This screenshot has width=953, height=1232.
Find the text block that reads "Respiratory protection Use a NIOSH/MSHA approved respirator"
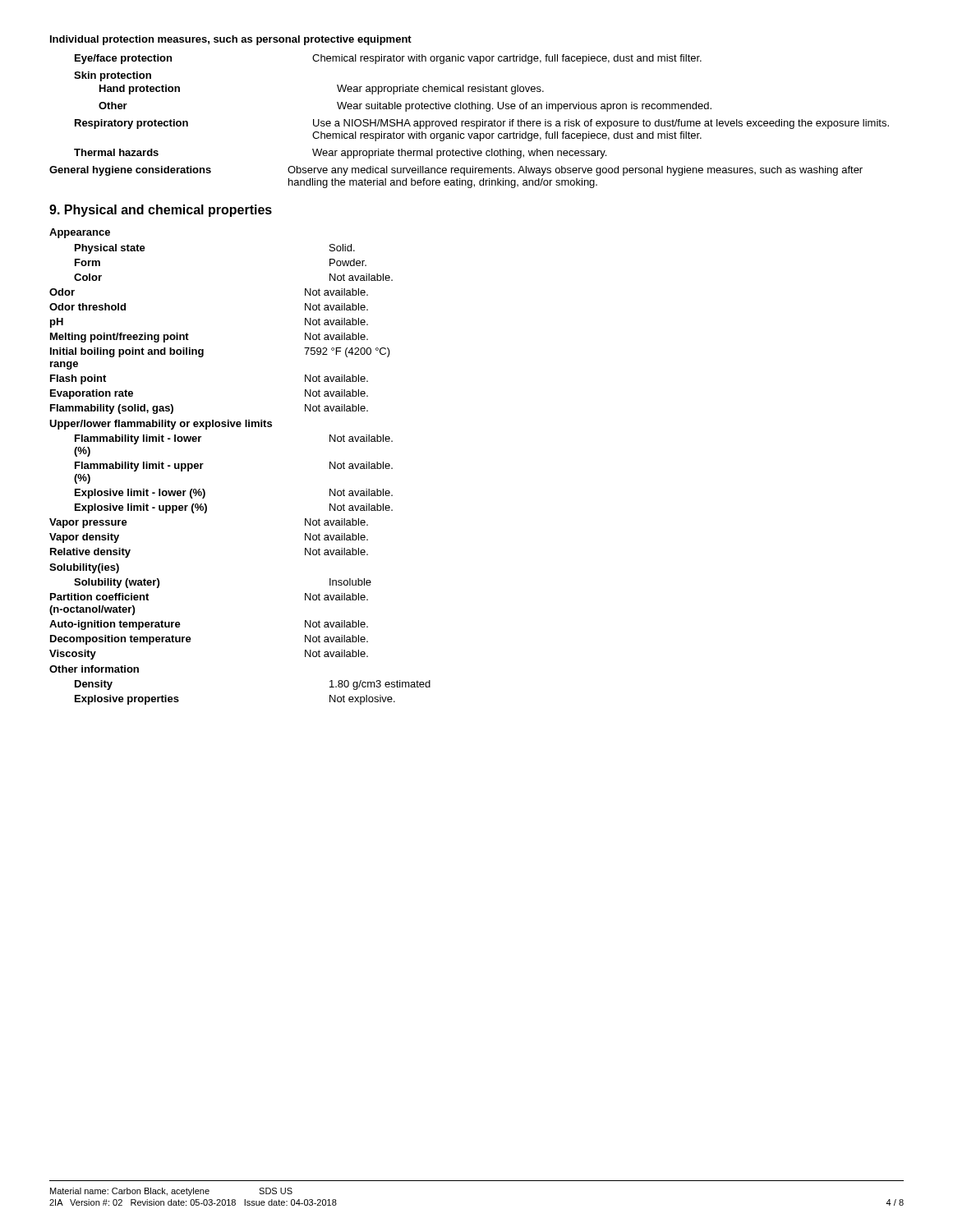pos(476,129)
